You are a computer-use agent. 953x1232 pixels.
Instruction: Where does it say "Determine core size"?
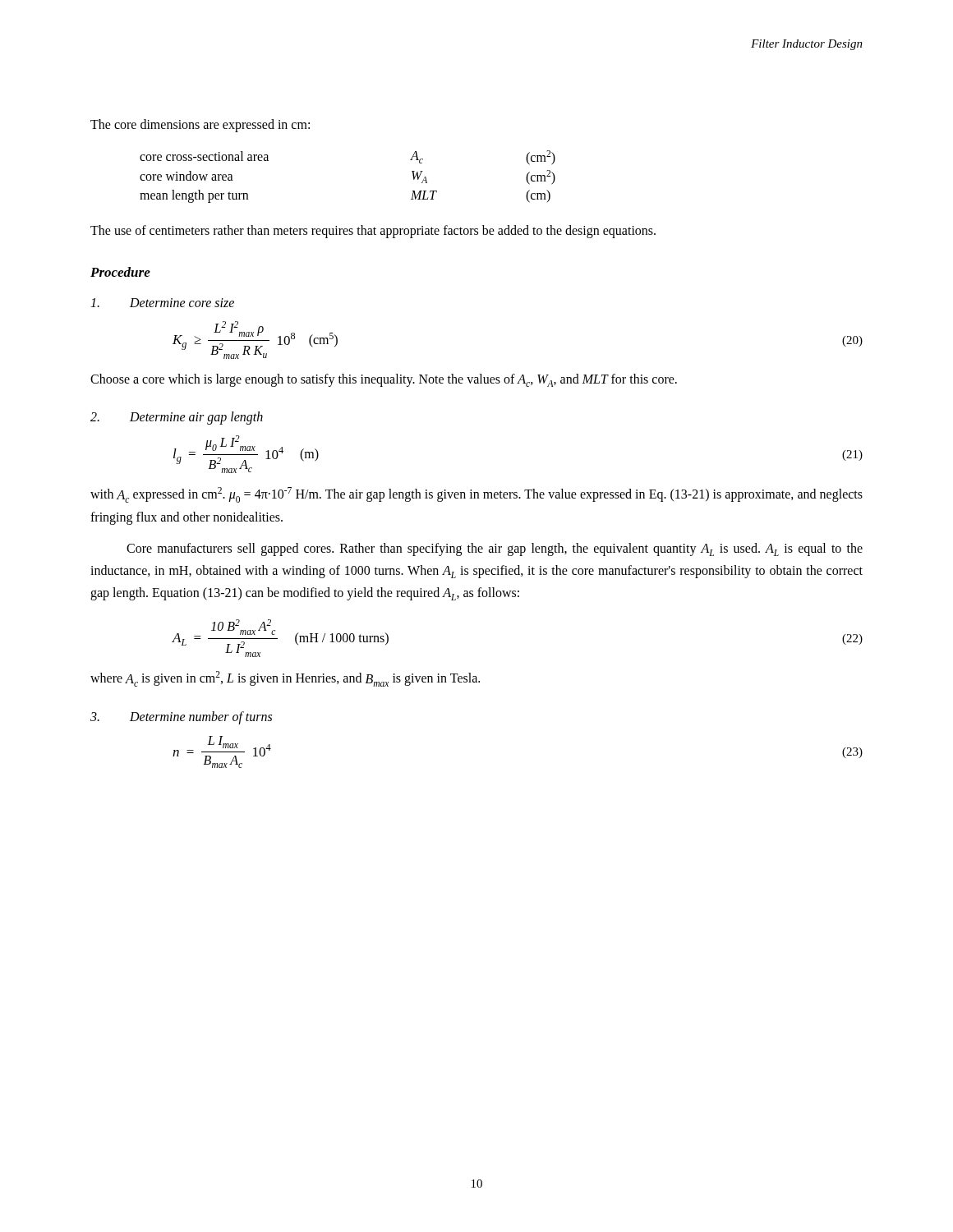pyautogui.click(x=162, y=303)
